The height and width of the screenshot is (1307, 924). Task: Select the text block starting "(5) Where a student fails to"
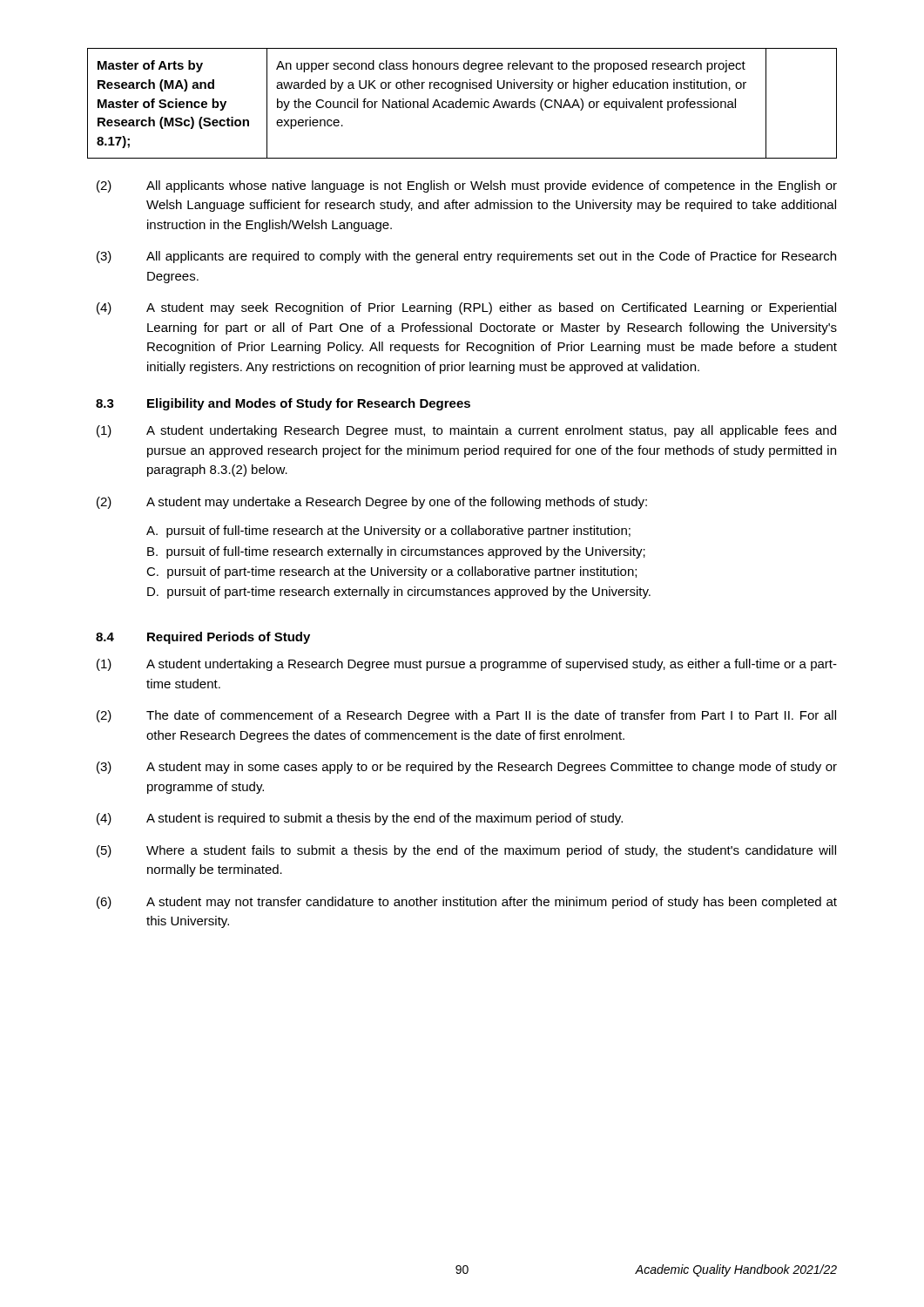click(462, 860)
